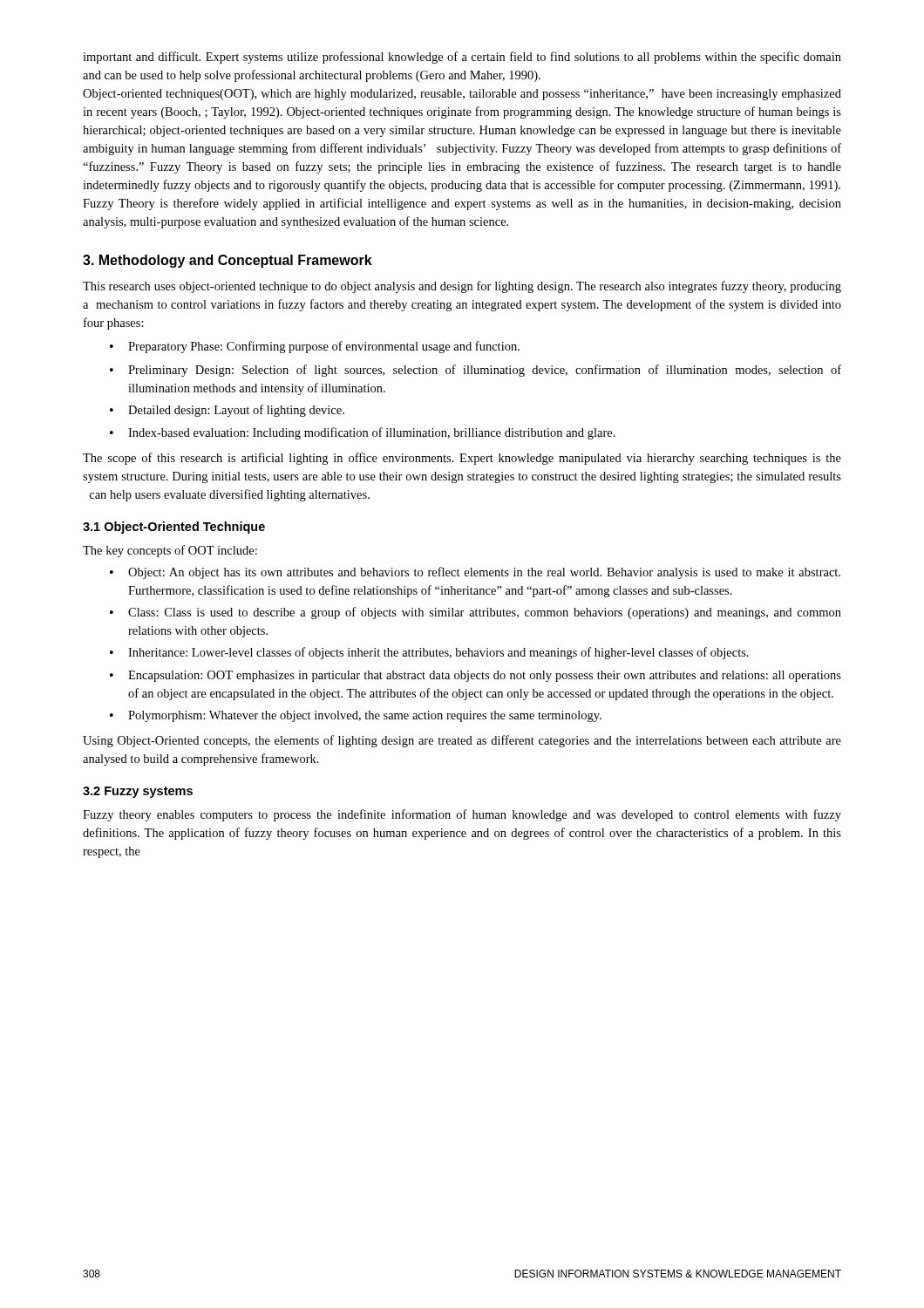Screen dimensions: 1308x924
Task: Where does it say "3.1 Object-Oriented Technique"?
Action: [174, 526]
